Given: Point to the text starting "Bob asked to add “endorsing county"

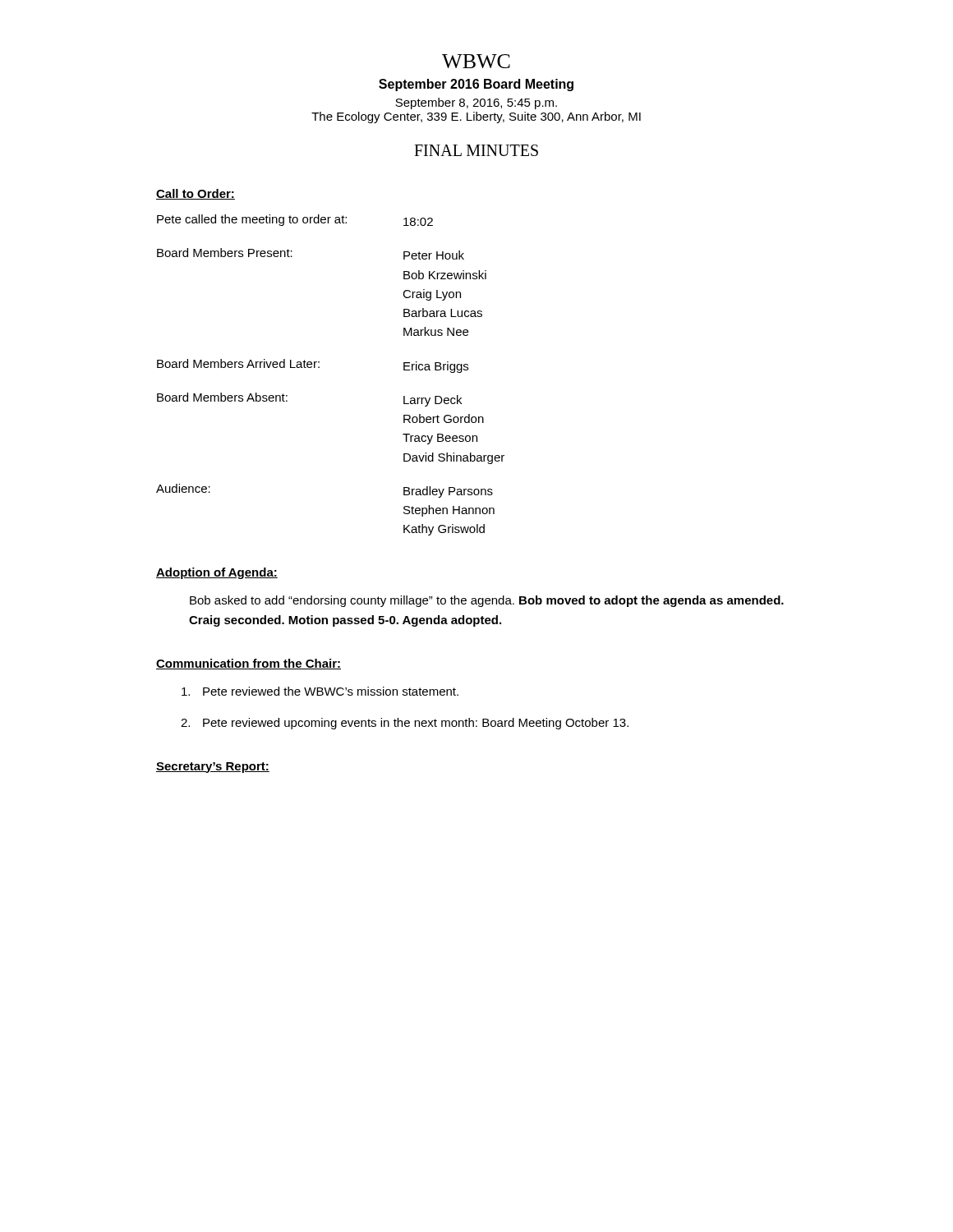Looking at the screenshot, I should coord(487,609).
